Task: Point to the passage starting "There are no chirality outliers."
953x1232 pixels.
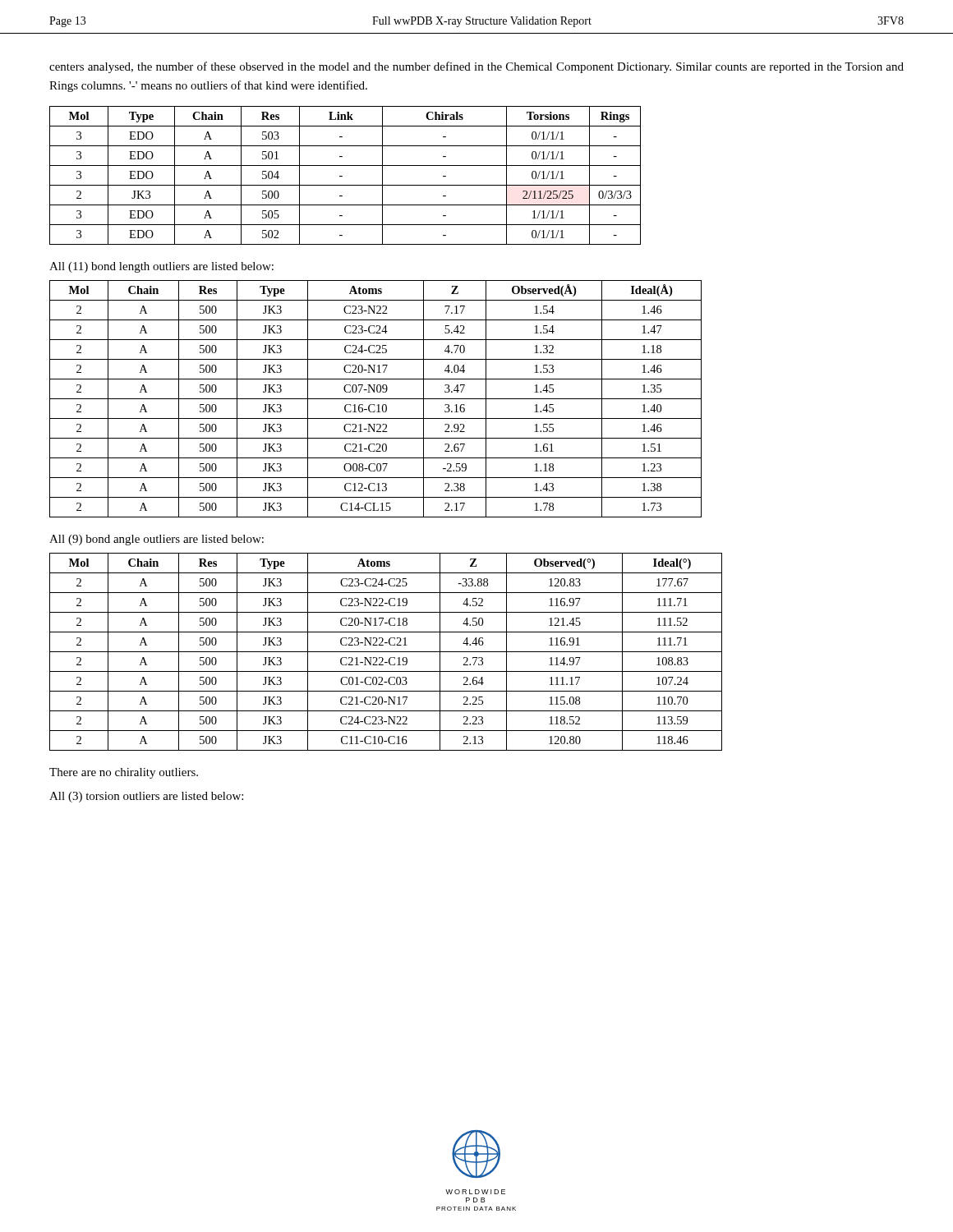Action: coord(124,772)
